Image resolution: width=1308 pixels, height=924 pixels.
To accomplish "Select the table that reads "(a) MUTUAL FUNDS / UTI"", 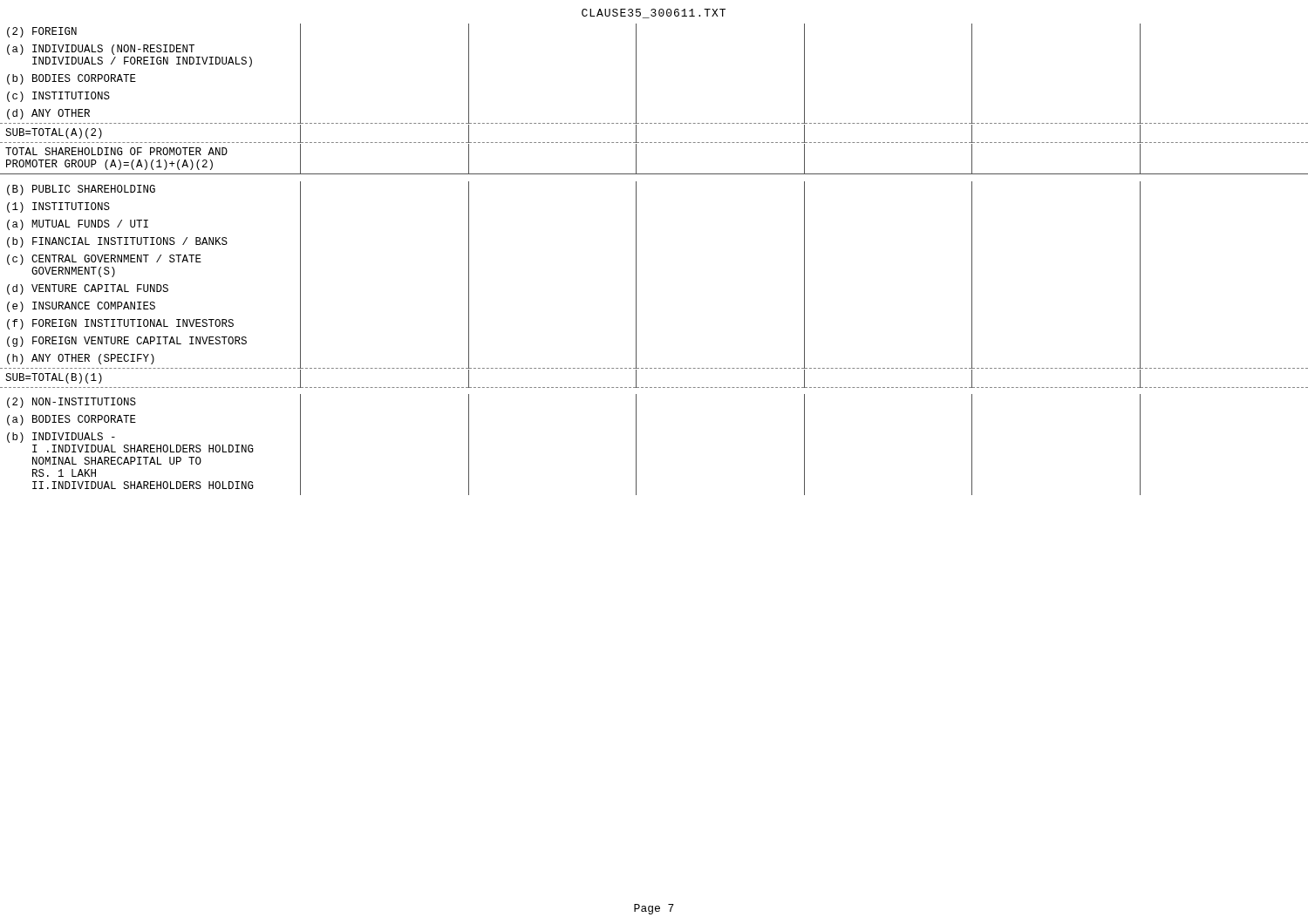I will [654, 259].
